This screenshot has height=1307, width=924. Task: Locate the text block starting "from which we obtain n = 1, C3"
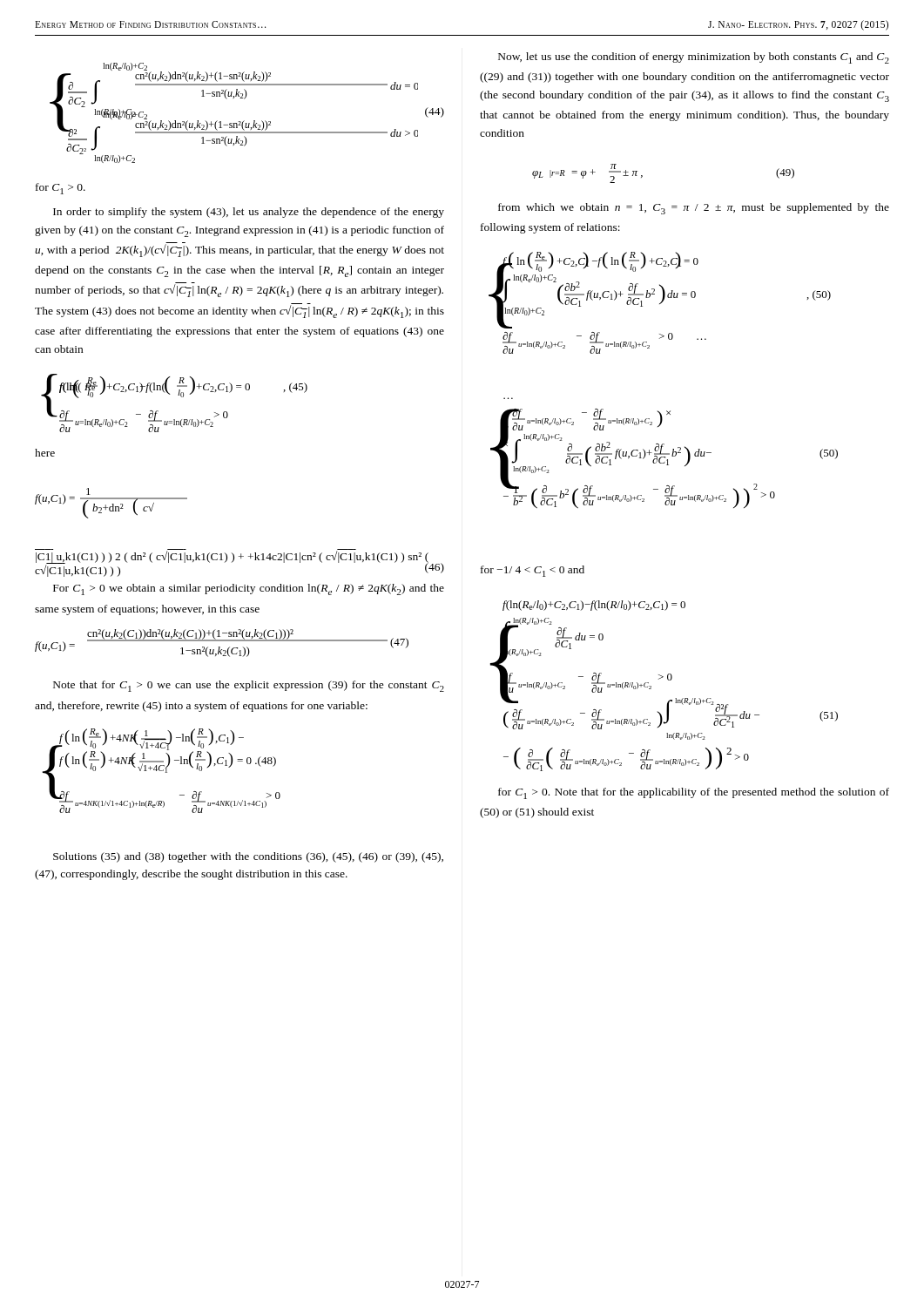click(684, 217)
